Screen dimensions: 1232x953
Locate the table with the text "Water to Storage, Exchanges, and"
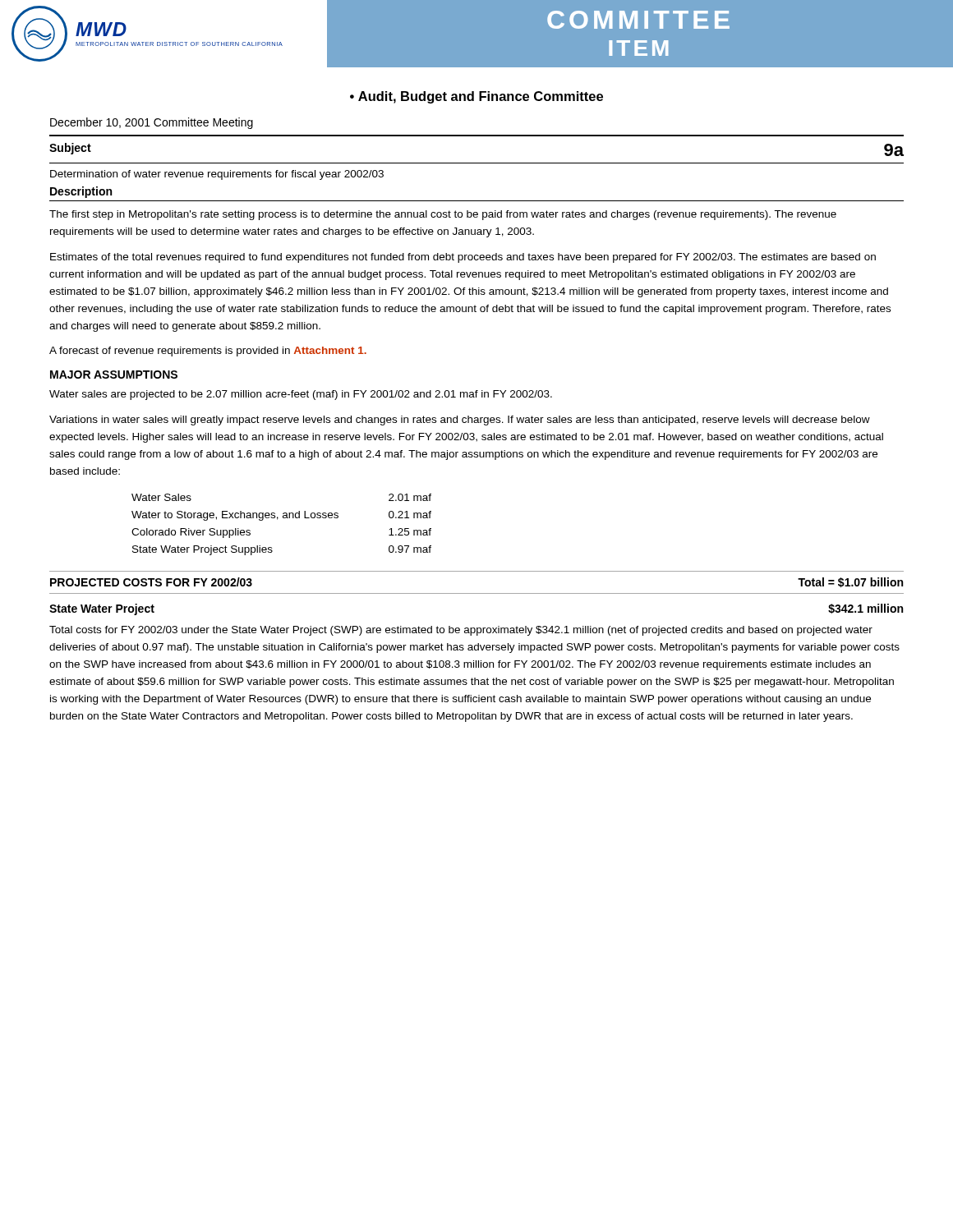(x=518, y=523)
